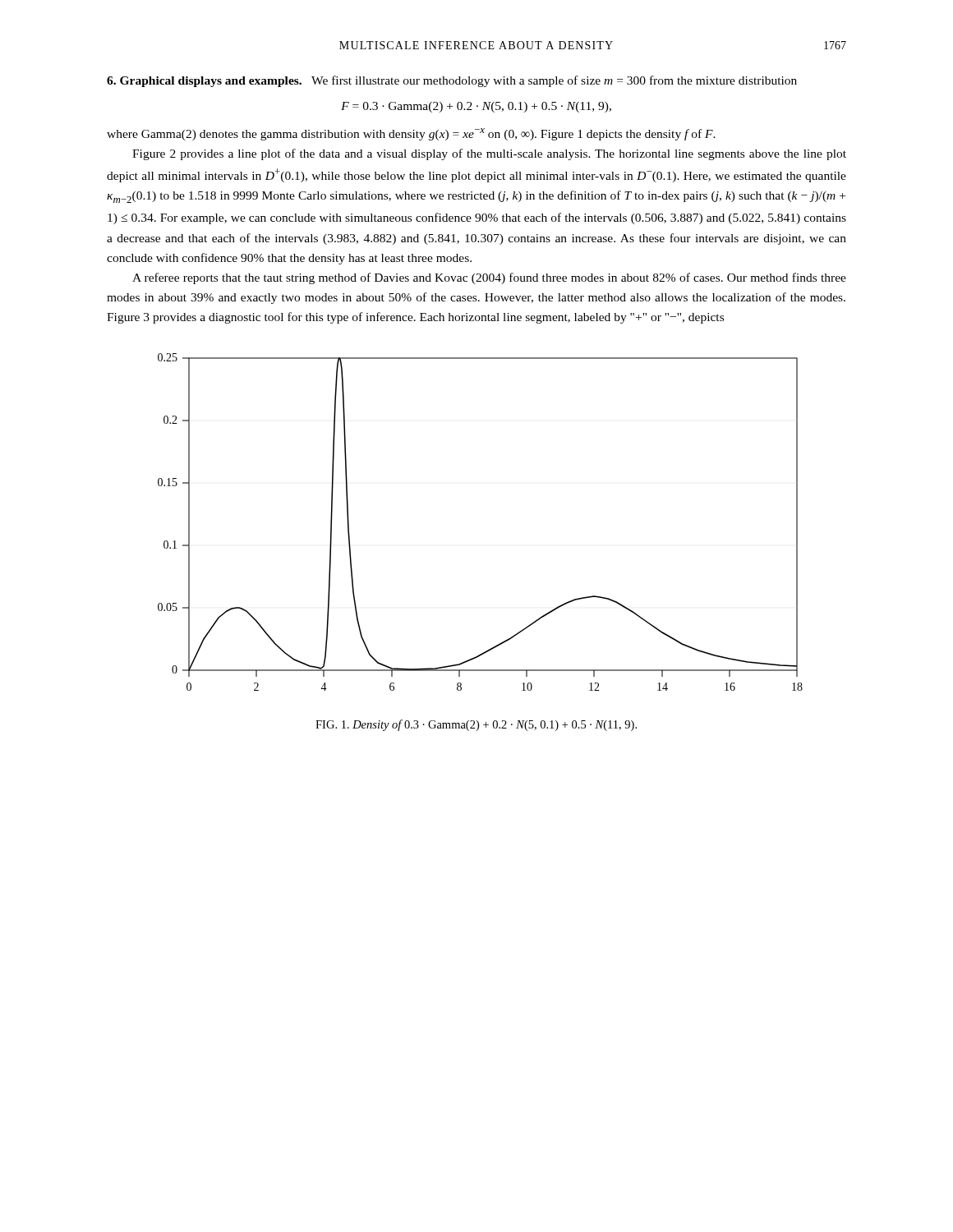Image resolution: width=953 pixels, height=1232 pixels.
Task: Click on the block starting "Figure 2 provides a line"
Action: 476,205
